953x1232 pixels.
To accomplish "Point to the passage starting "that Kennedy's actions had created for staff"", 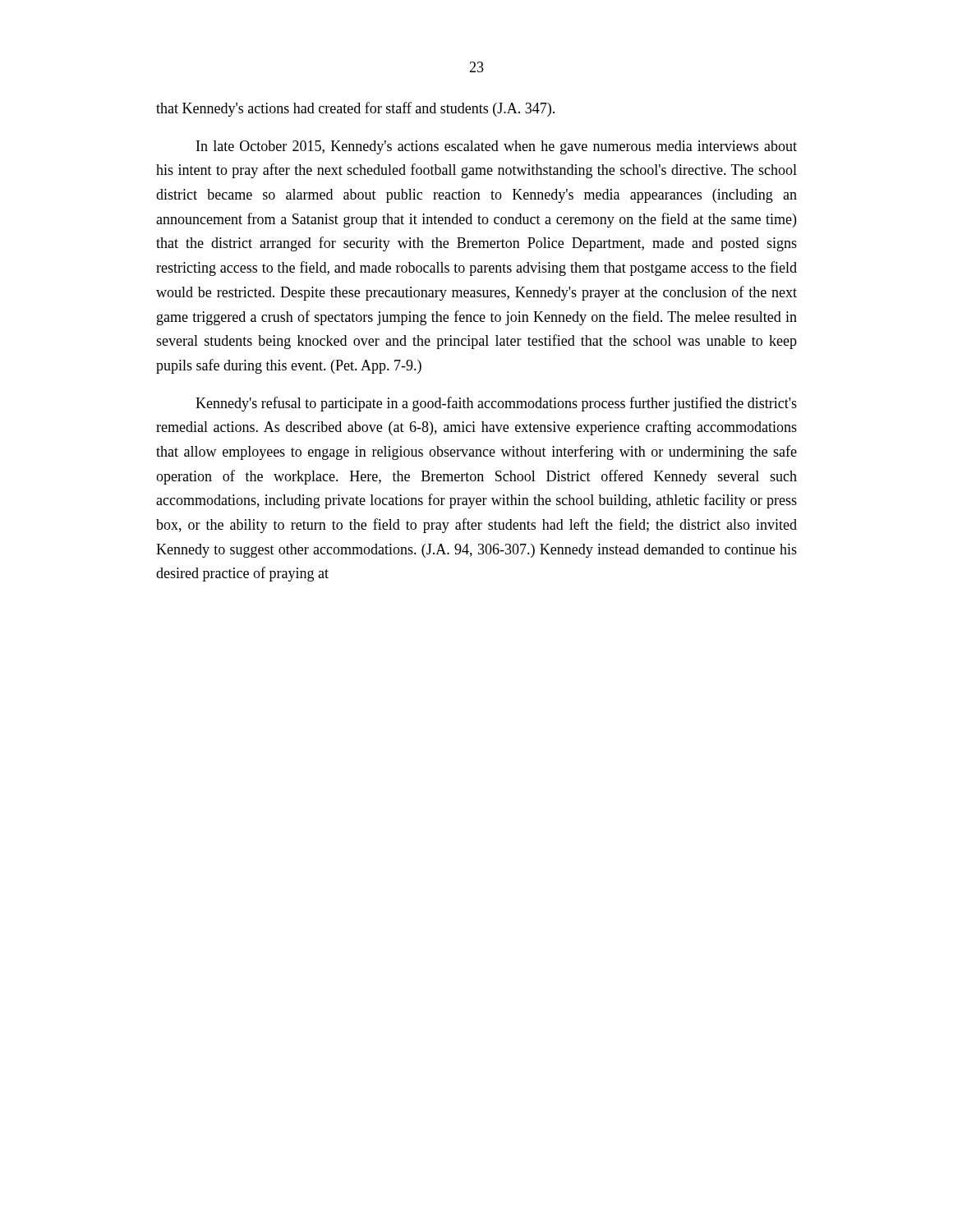I will (356, 108).
